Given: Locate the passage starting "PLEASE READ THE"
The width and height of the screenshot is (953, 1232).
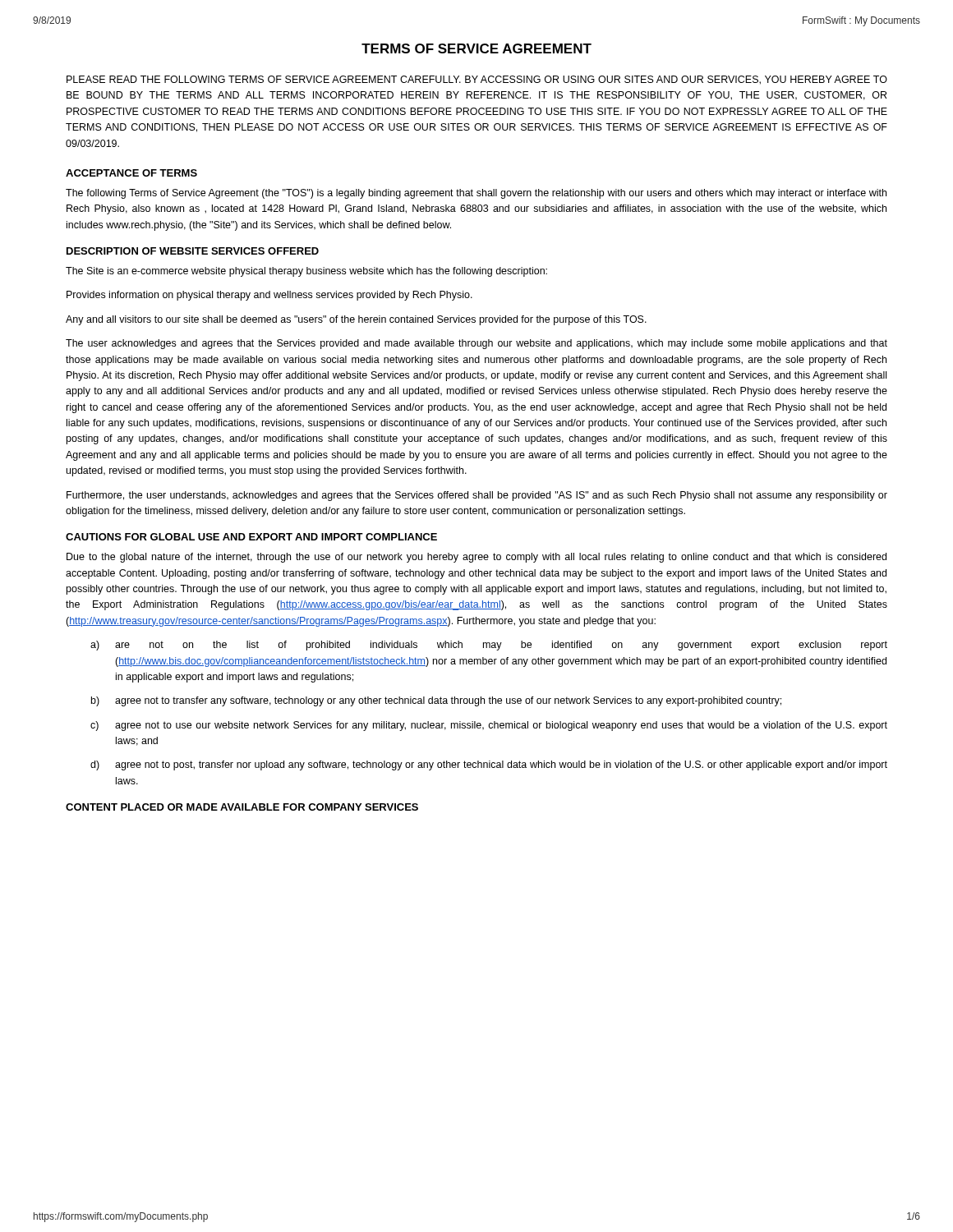Looking at the screenshot, I should [x=476, y=111].
